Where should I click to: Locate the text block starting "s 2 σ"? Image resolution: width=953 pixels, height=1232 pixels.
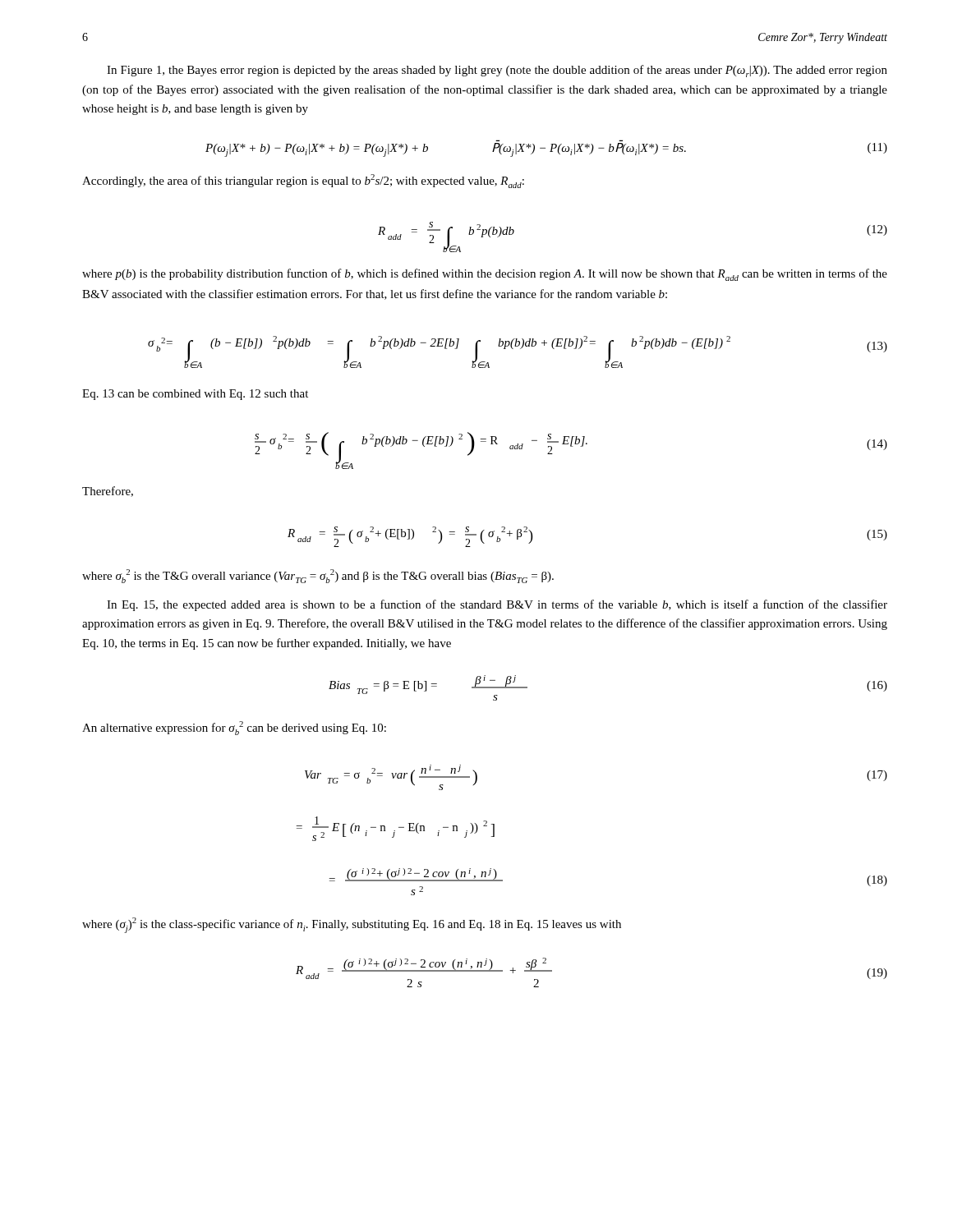(571, 444)
